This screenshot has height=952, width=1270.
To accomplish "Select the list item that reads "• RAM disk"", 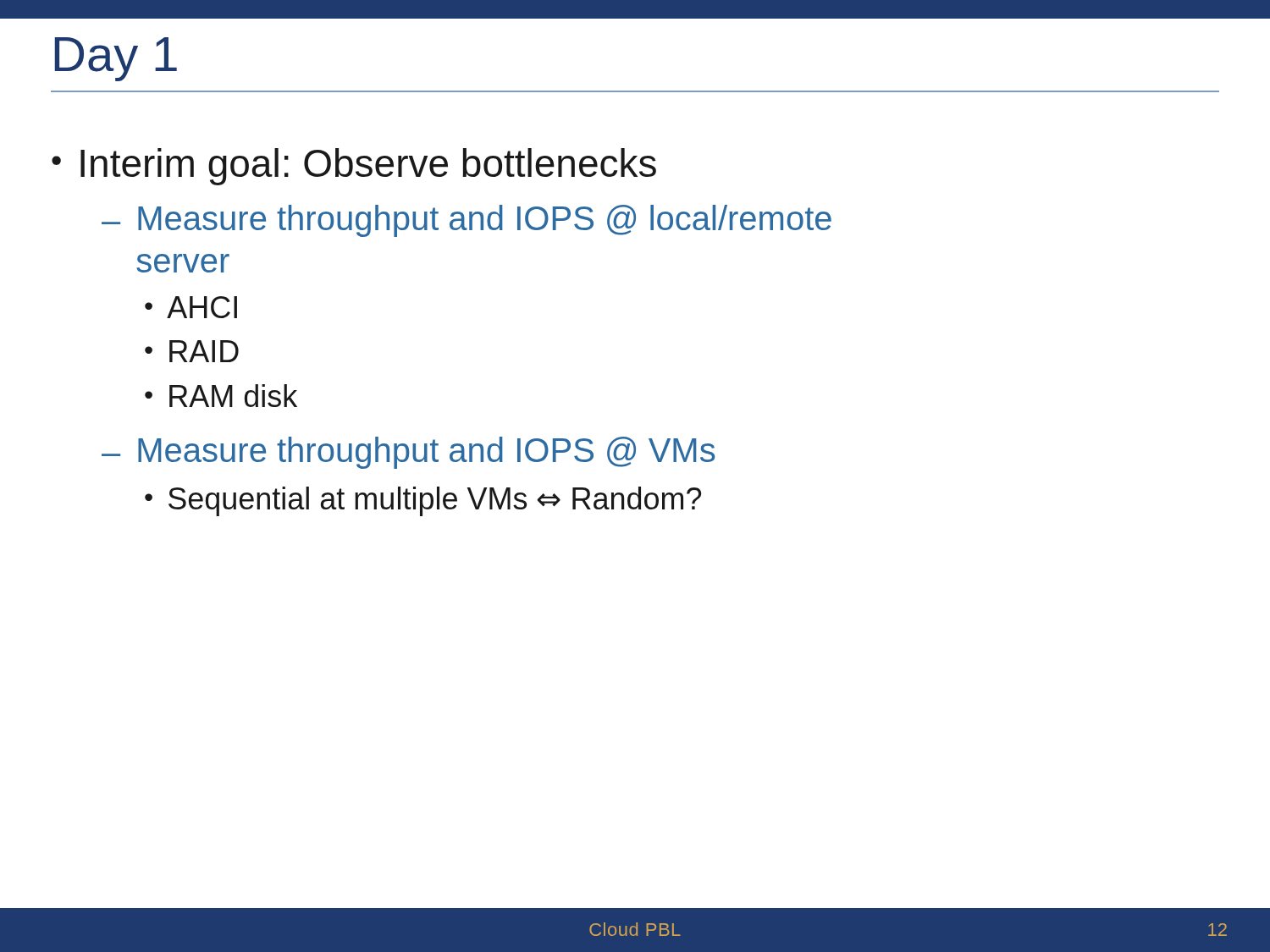I will click(x=221, y=397).
